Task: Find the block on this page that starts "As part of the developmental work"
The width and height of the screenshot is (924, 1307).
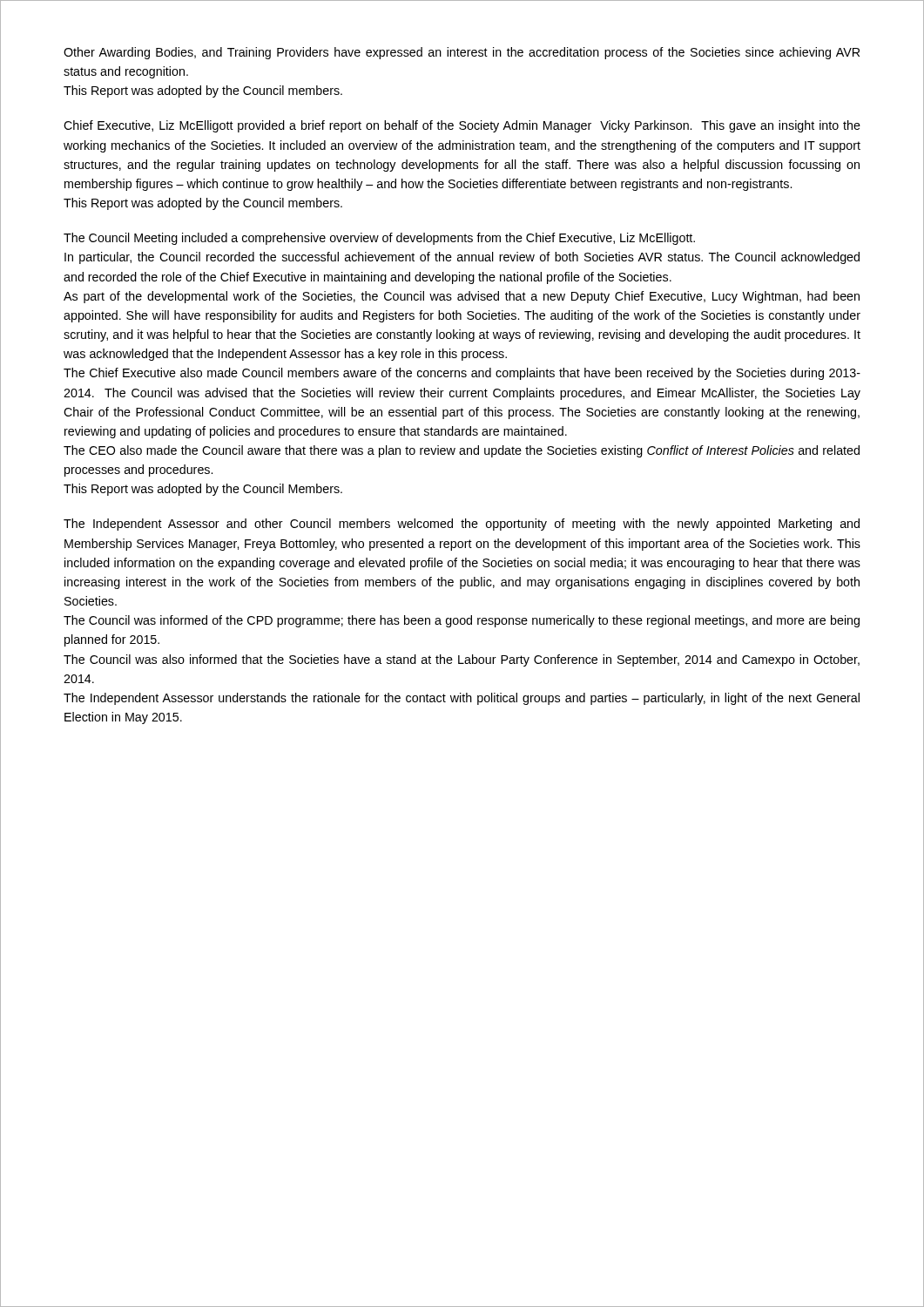Action: [462, 325]
